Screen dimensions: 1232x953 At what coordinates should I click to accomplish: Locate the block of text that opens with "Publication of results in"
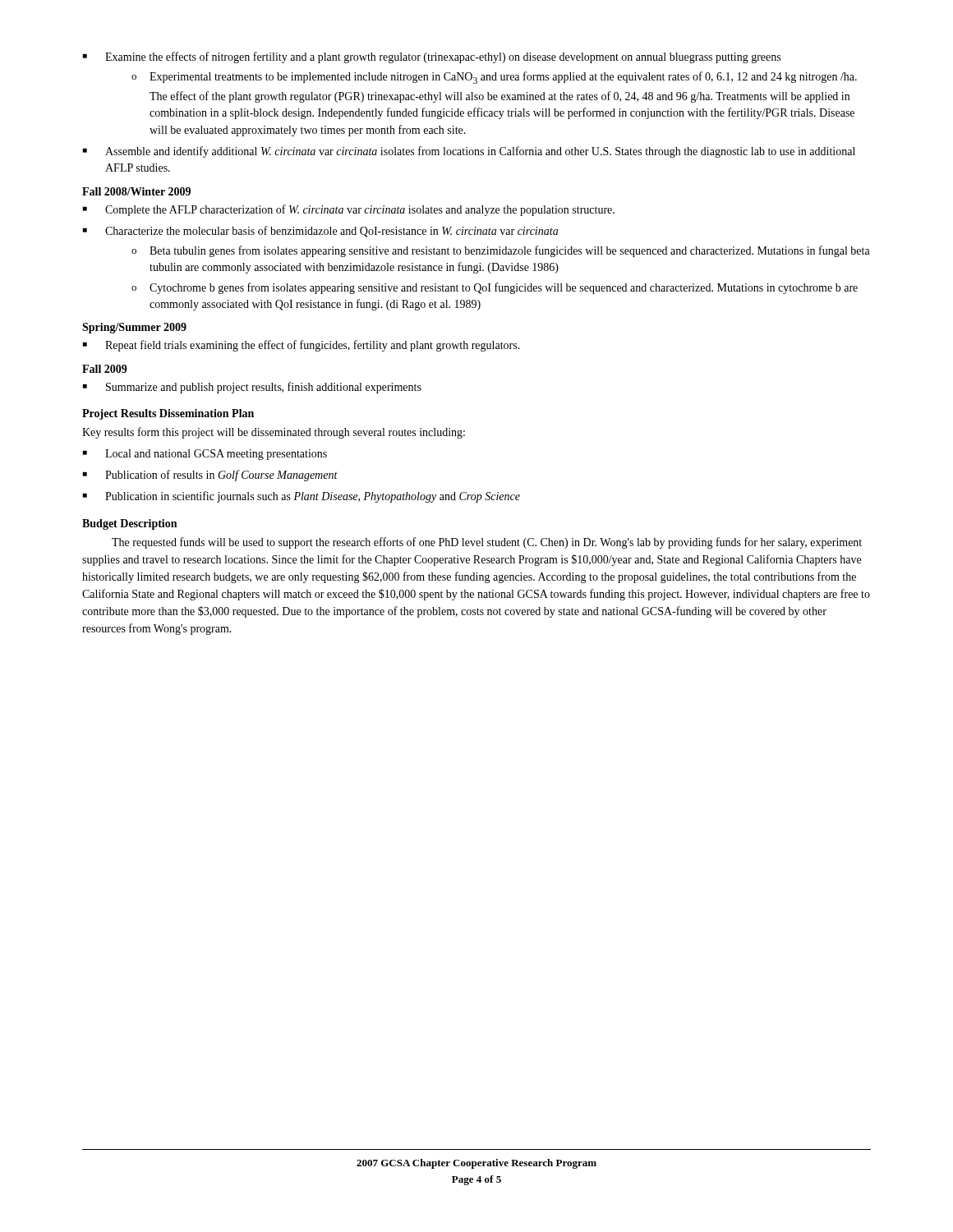pos(210,476)
